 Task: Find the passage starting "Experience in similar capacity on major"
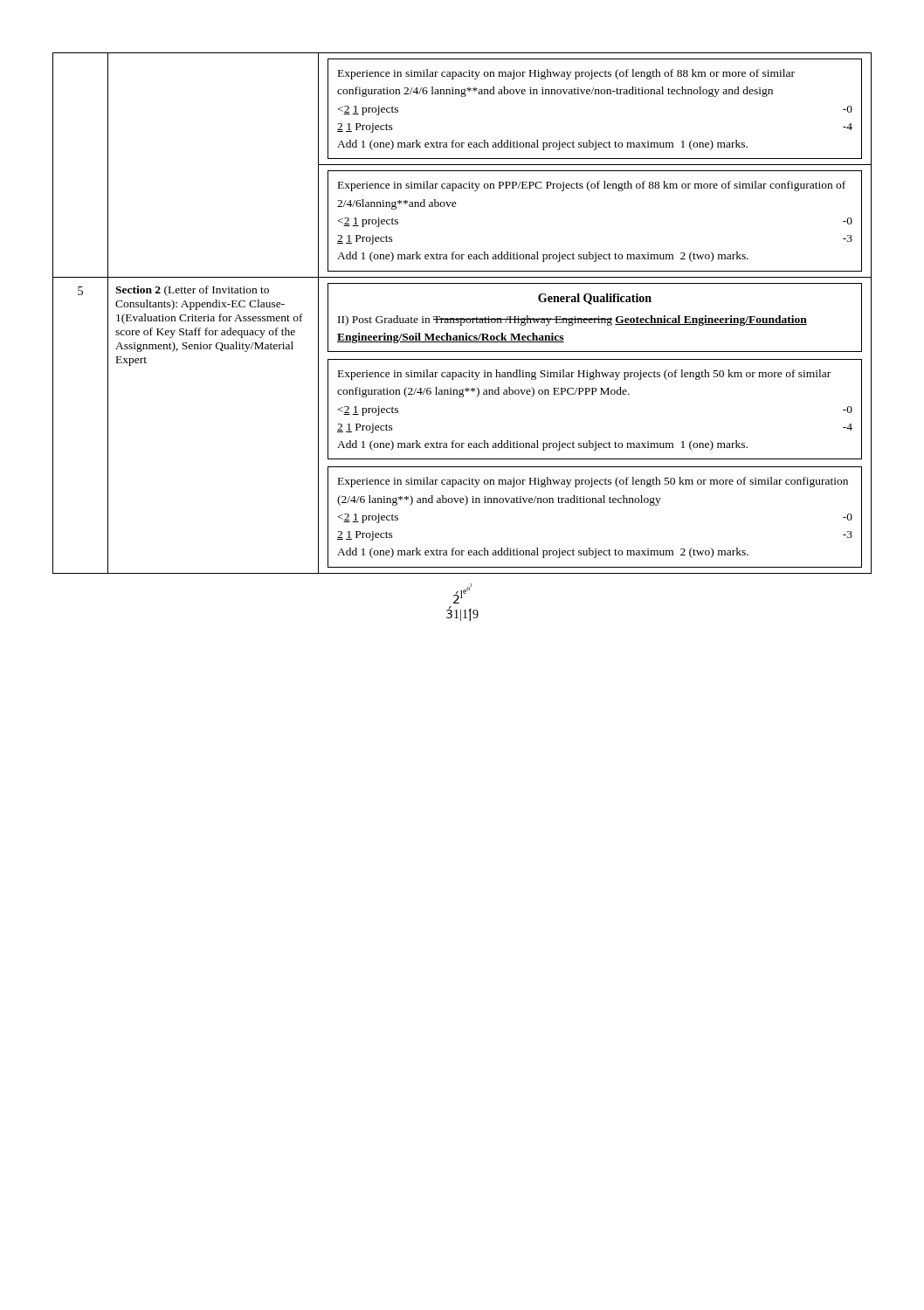pos(595,109)
